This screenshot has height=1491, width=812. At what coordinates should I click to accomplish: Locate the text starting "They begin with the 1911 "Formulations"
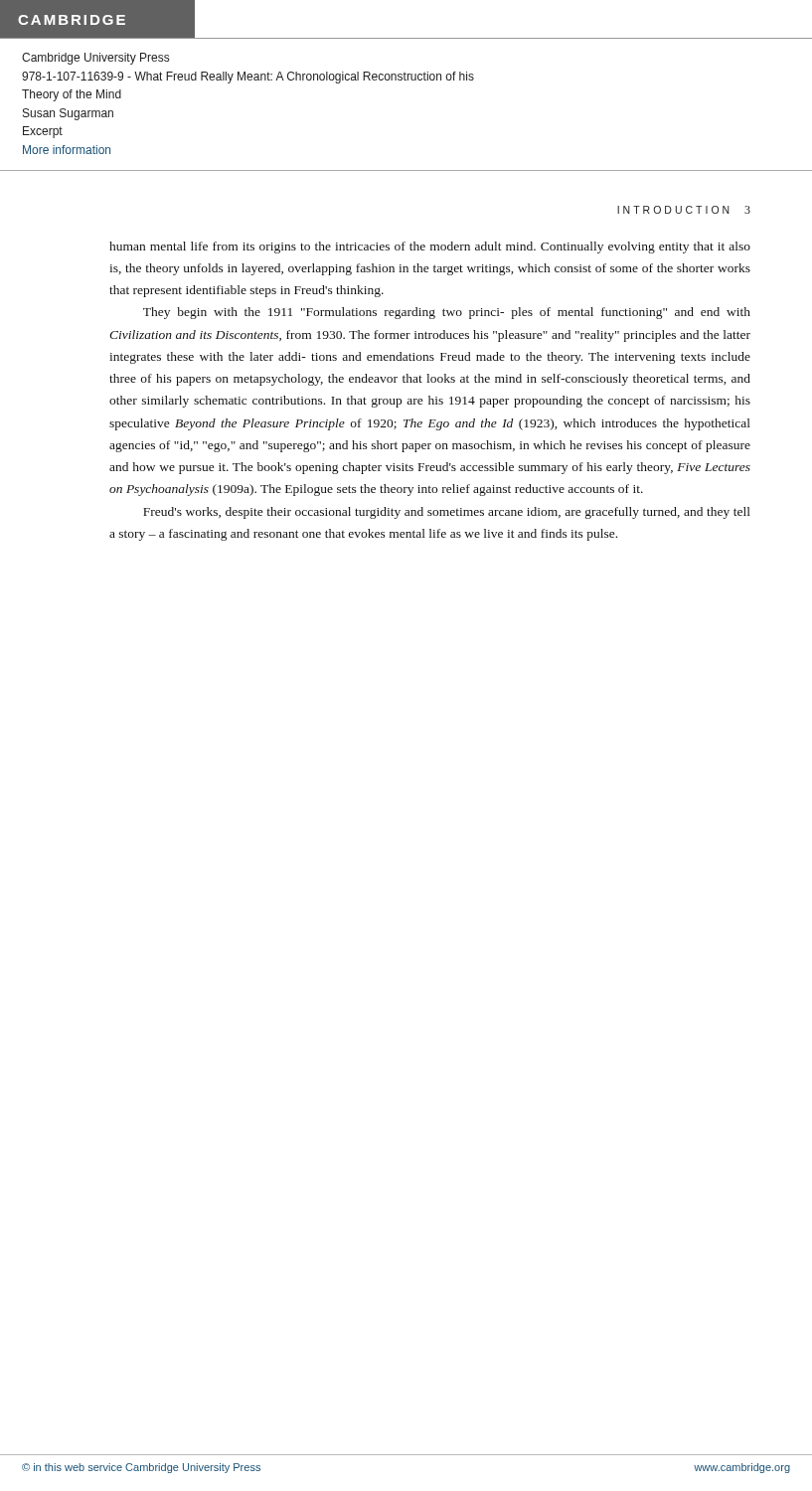click(x=430, y=401)
